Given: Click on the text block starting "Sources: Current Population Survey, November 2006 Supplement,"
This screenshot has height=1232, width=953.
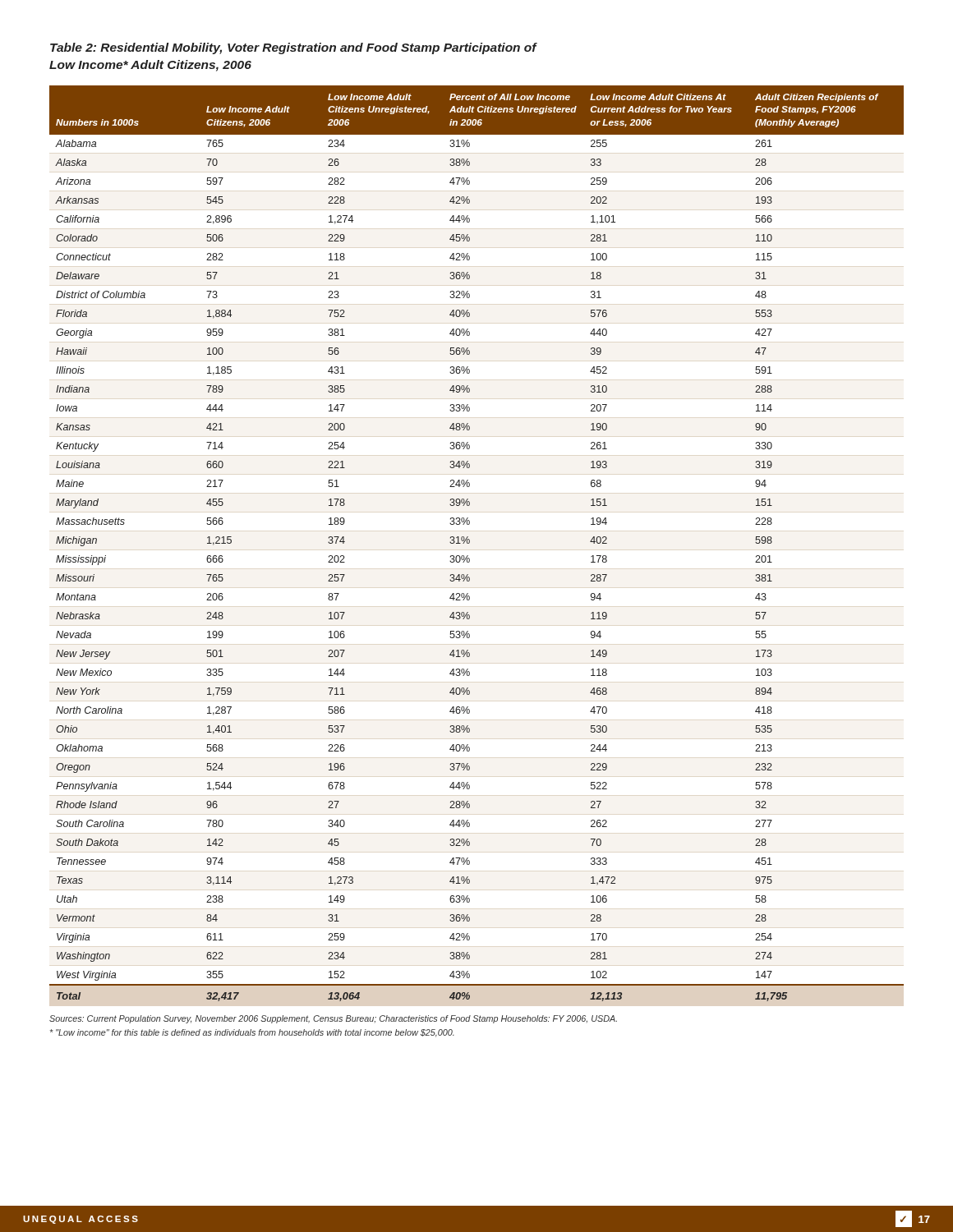Looking at the screenshot, I should pyautogui.click(x=476, y=1026).
